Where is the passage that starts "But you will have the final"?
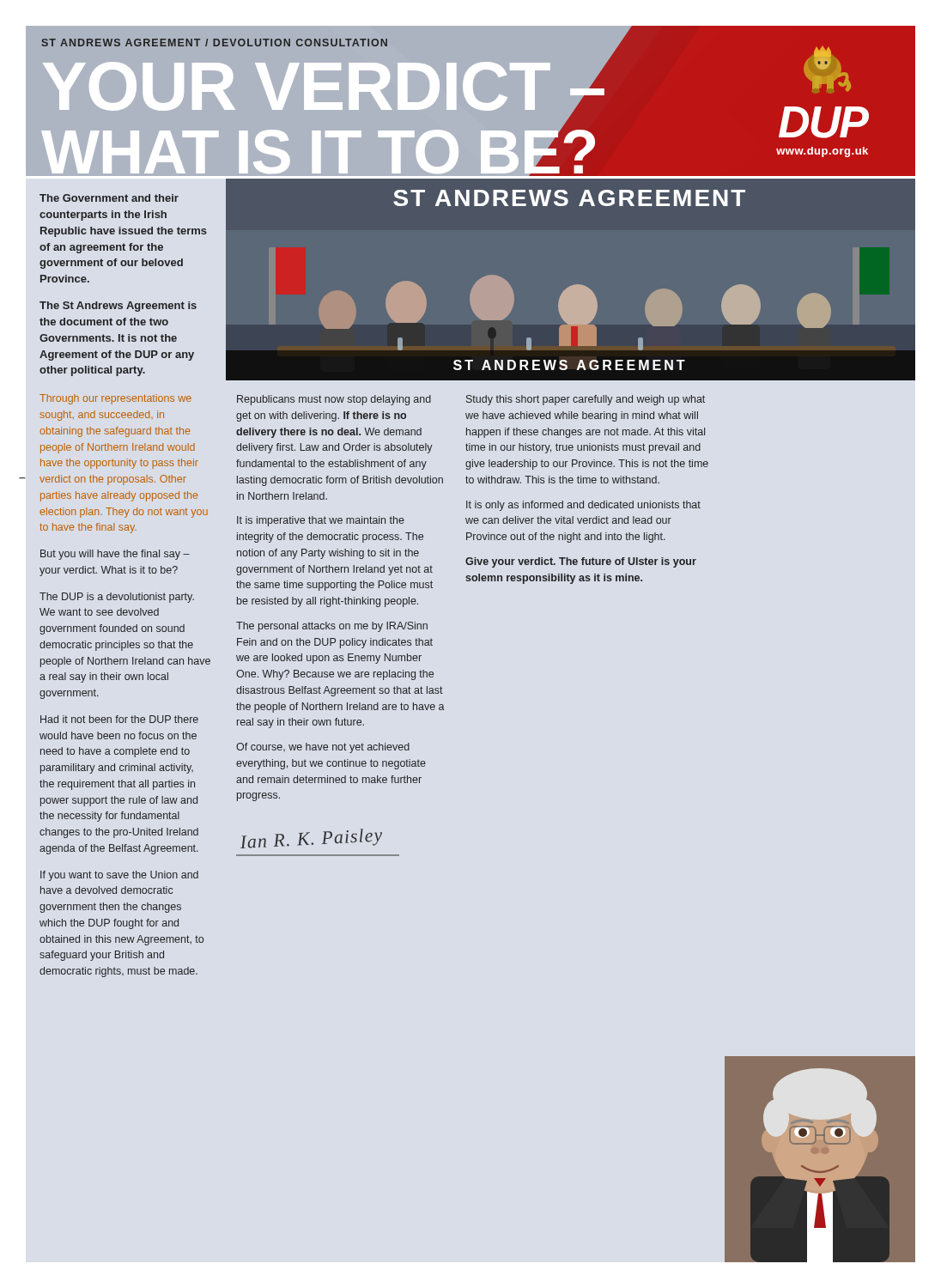The height and width of the screenshot is (1288, 941). pos(114,562)
